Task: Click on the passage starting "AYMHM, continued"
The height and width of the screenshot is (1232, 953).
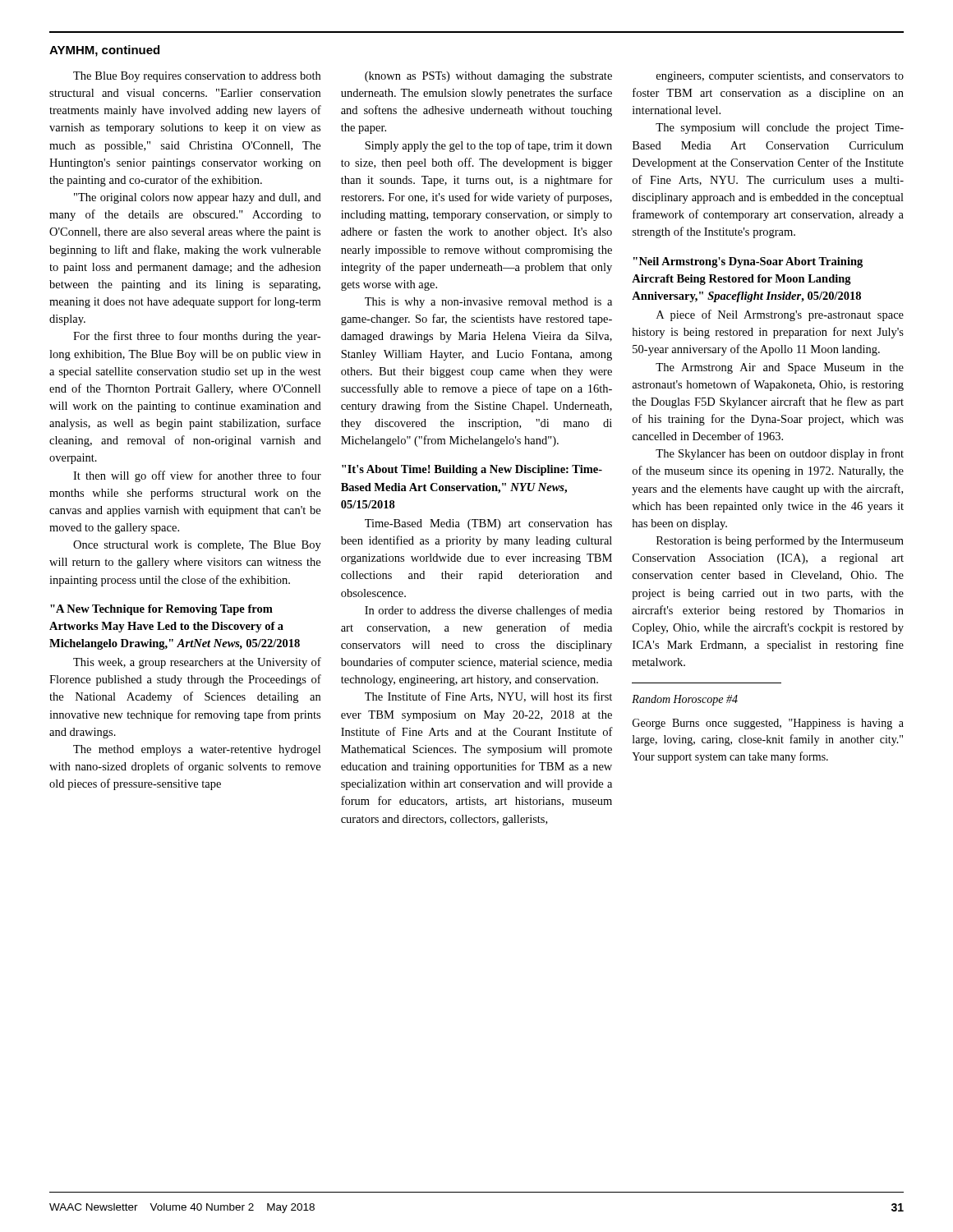Action: (105, 50)
